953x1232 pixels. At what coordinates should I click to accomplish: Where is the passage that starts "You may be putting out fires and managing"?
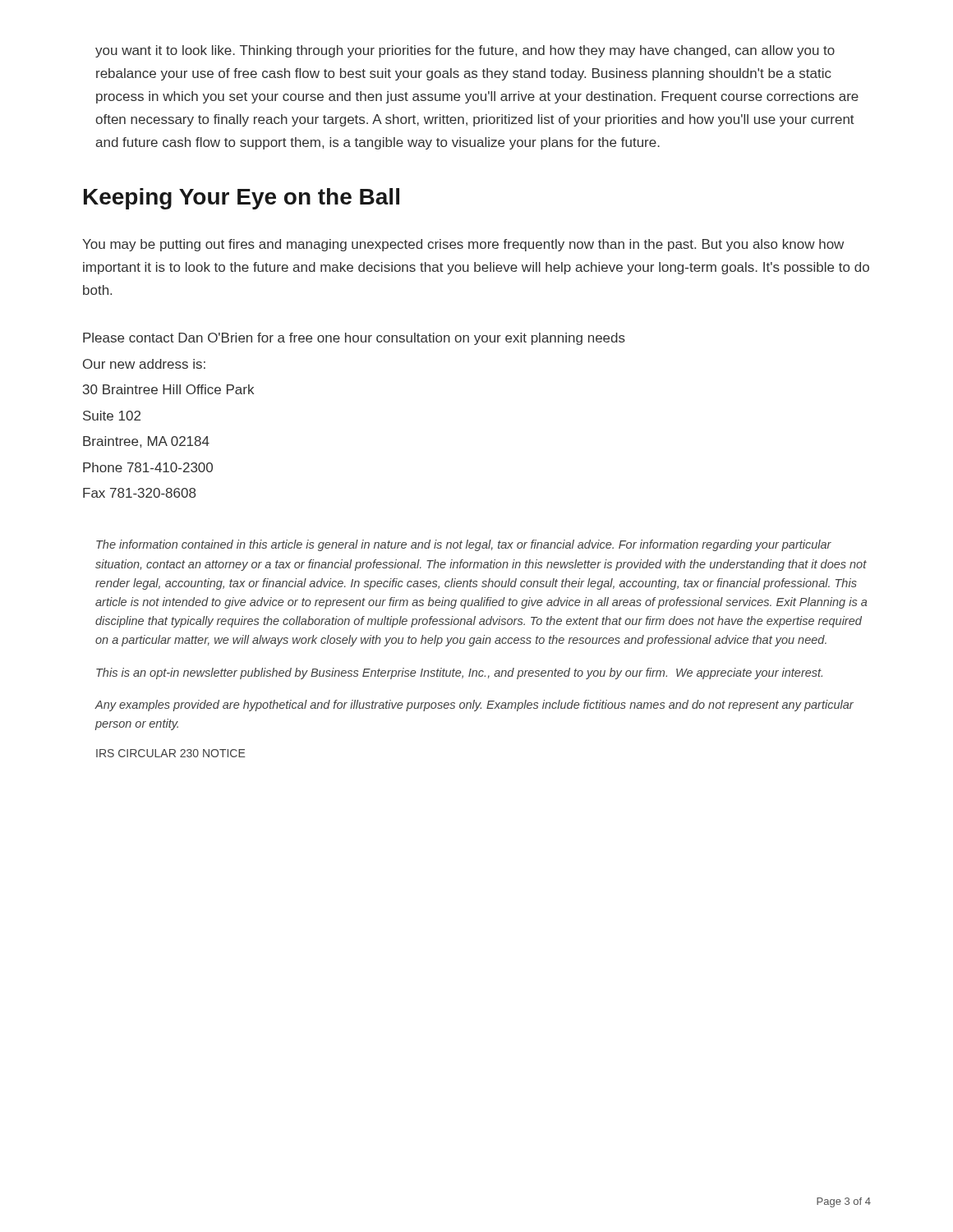click(476, 268)
